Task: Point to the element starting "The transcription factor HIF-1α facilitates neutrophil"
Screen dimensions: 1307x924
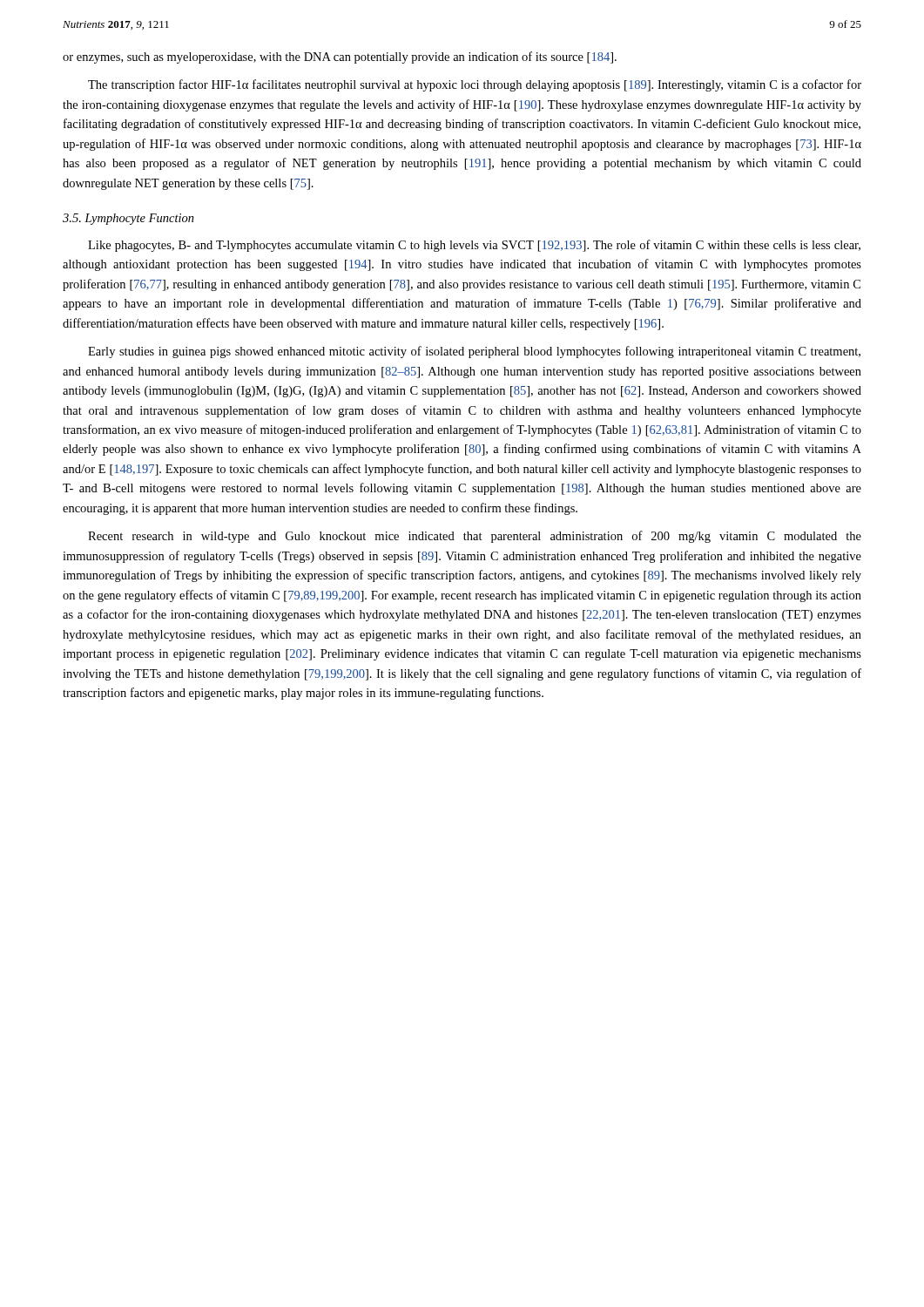Action: [462, 134]
